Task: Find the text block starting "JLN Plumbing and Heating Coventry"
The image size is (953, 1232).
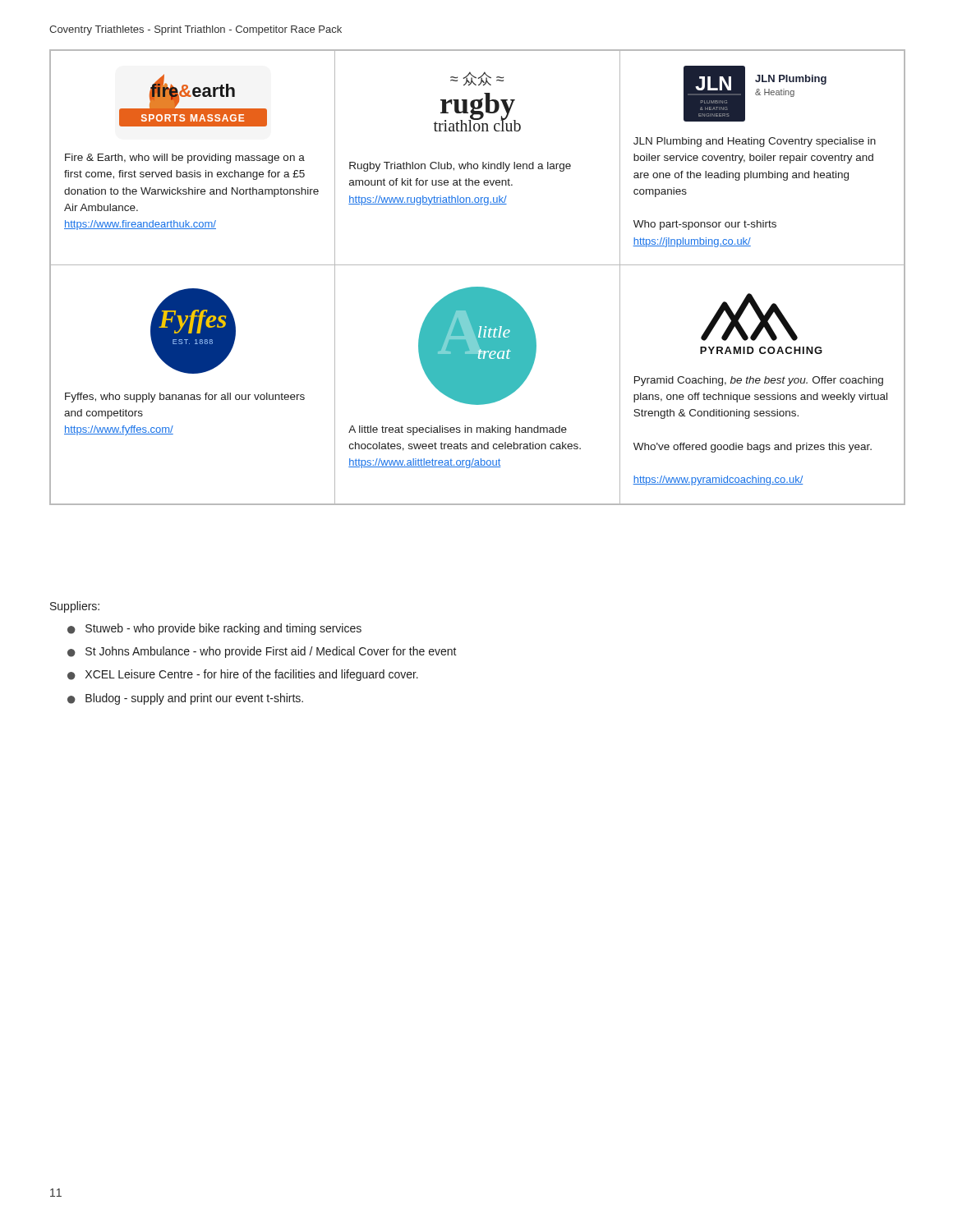Action: (x=755, y=142)
